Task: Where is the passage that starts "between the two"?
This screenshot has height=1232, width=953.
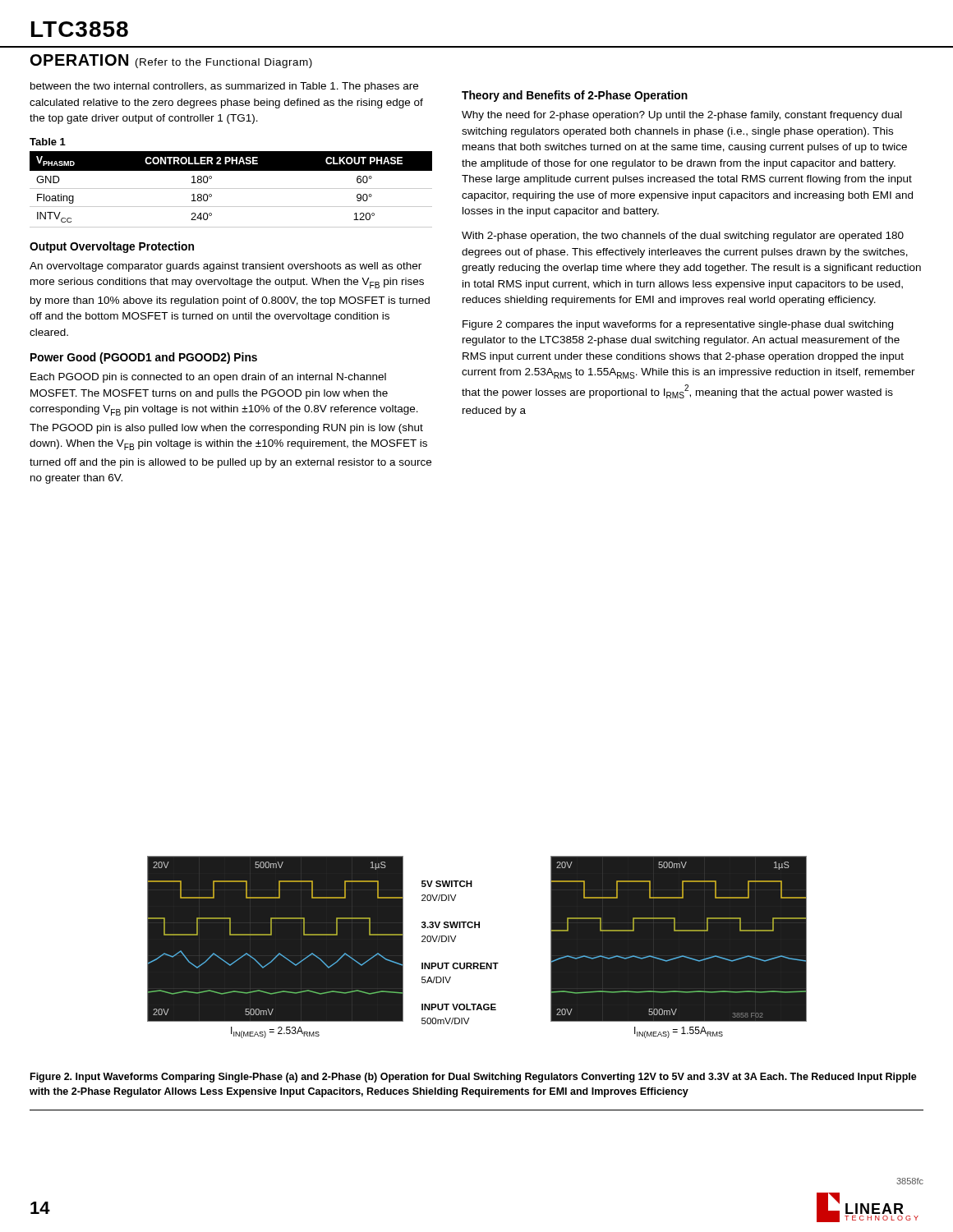Action: click(231, 102)
